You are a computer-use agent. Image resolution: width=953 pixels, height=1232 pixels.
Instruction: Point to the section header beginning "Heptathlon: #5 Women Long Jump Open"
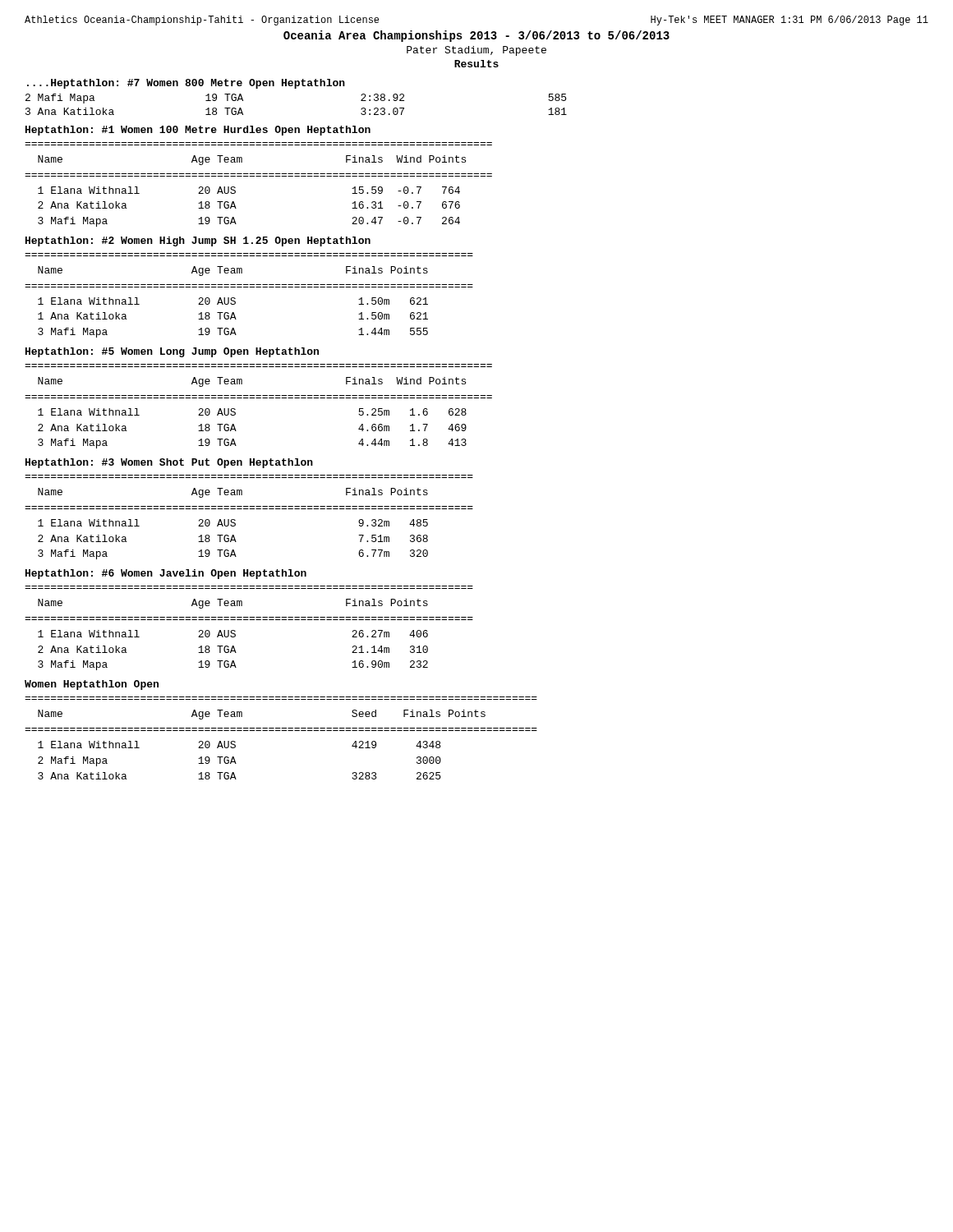coord(172,352)
